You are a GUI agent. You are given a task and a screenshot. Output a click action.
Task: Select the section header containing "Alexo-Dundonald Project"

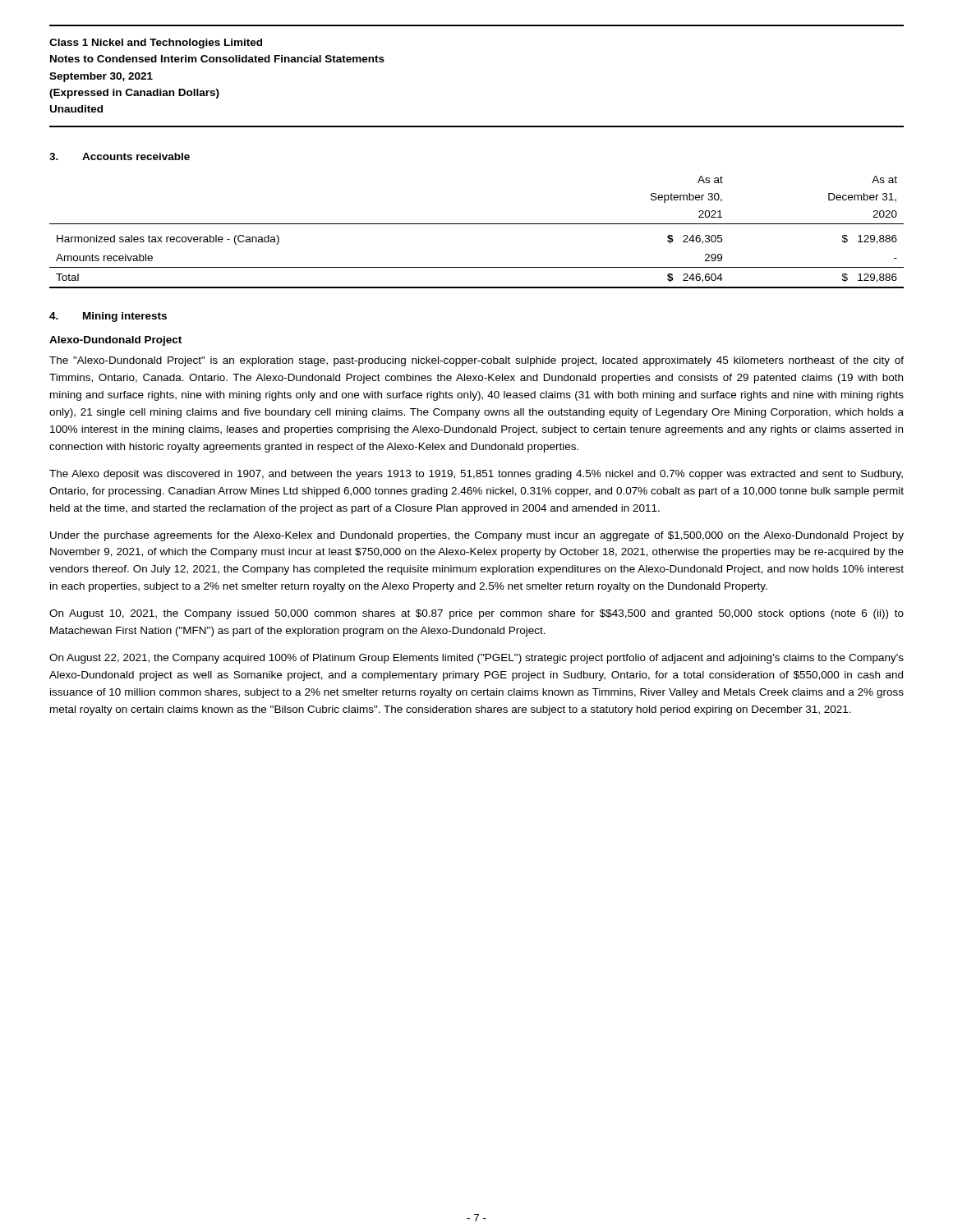click(116, 340)
